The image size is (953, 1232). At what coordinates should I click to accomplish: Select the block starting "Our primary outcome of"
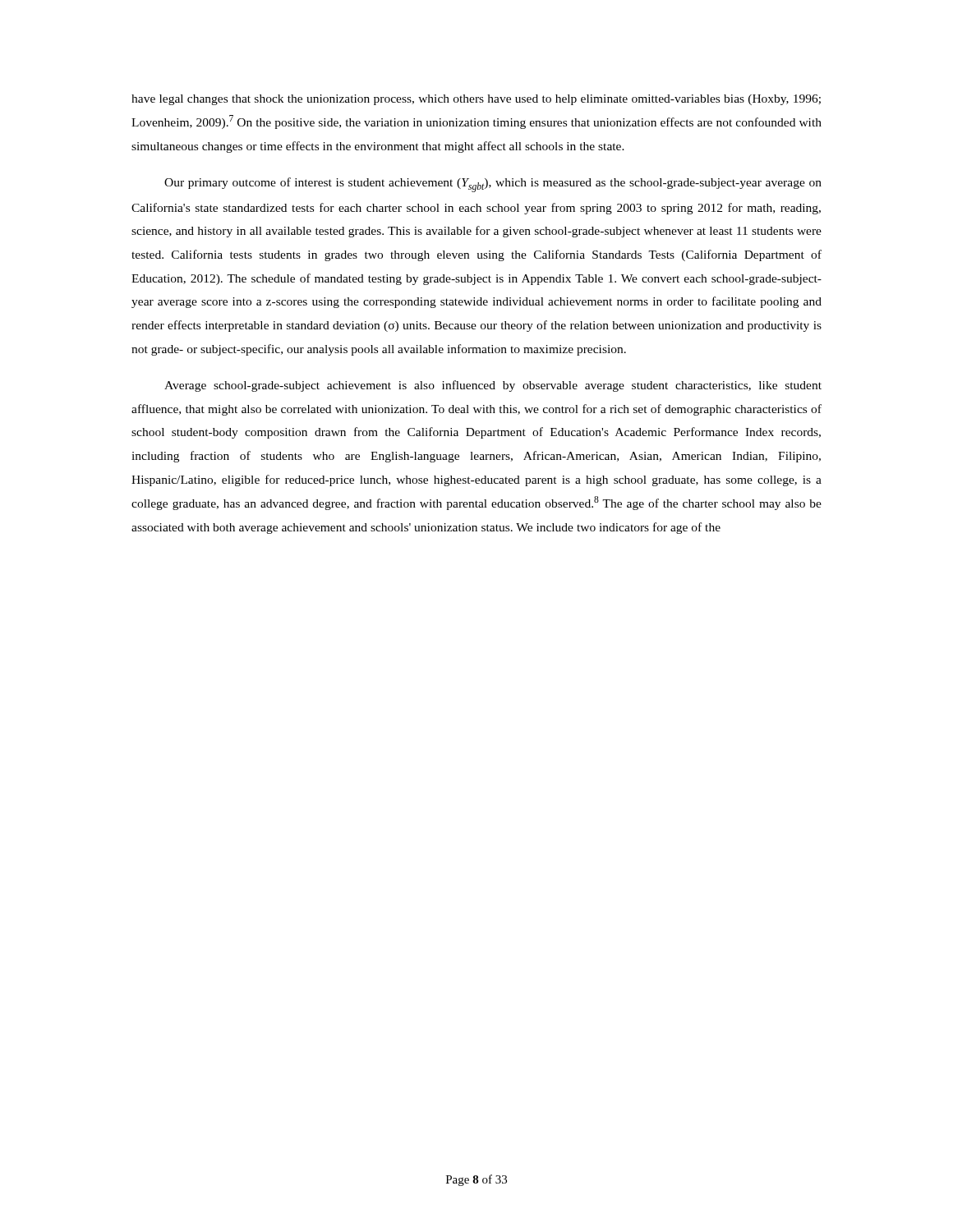(x=476, y=266)
